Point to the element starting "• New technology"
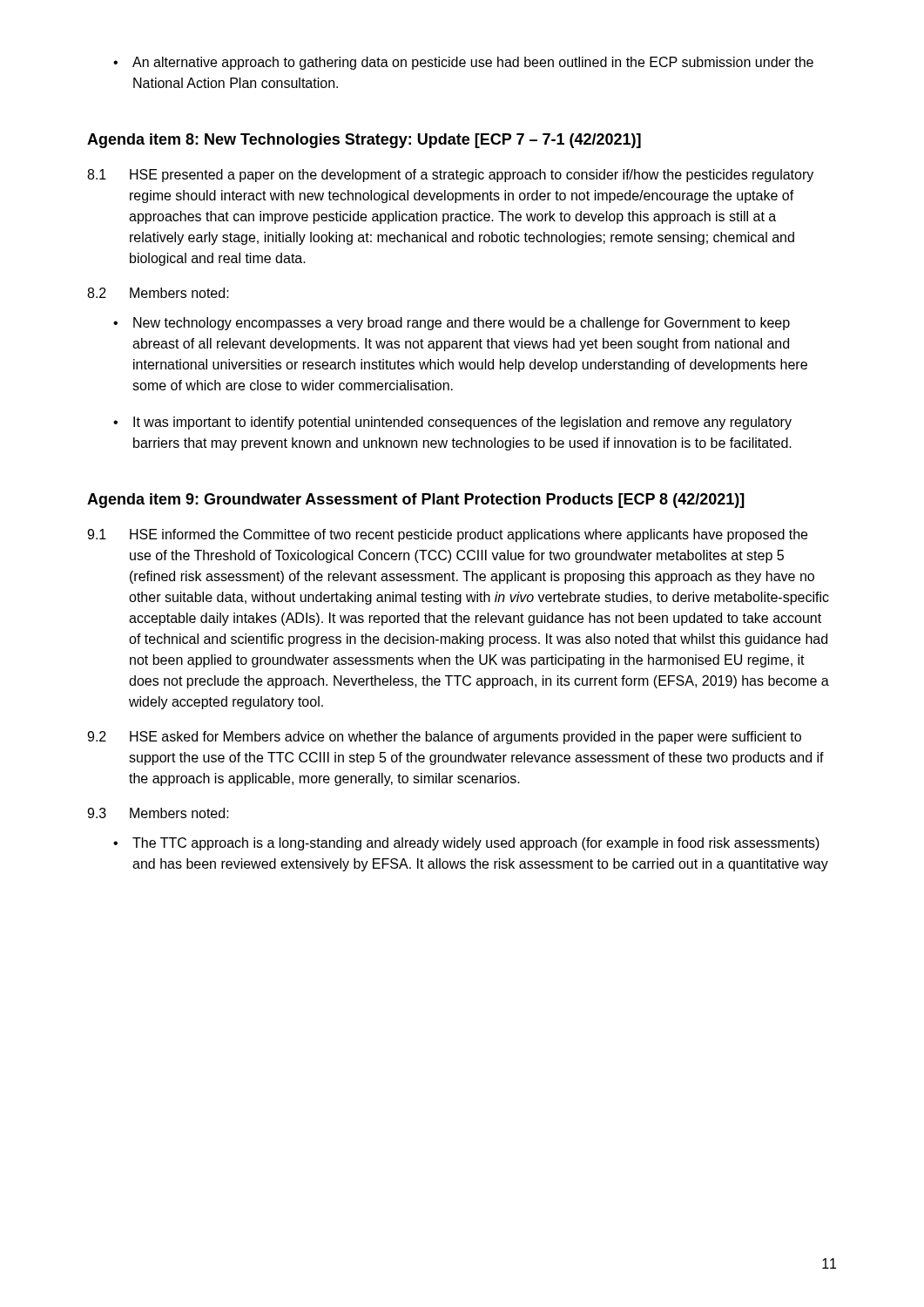This screenshot has width=924, height=1307. pos(475,355)
